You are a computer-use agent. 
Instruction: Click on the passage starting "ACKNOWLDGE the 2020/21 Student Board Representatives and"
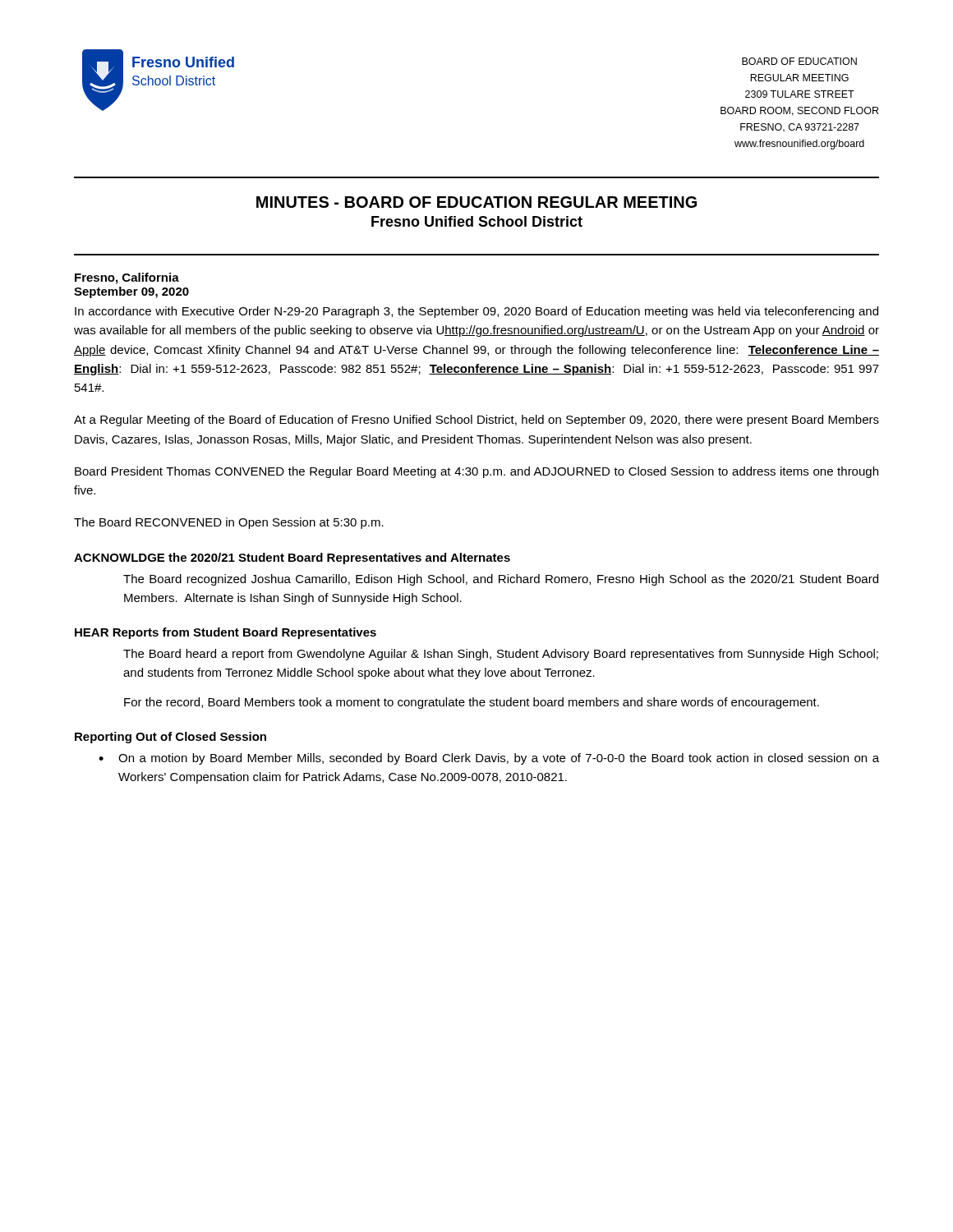[x=292, y=557]
